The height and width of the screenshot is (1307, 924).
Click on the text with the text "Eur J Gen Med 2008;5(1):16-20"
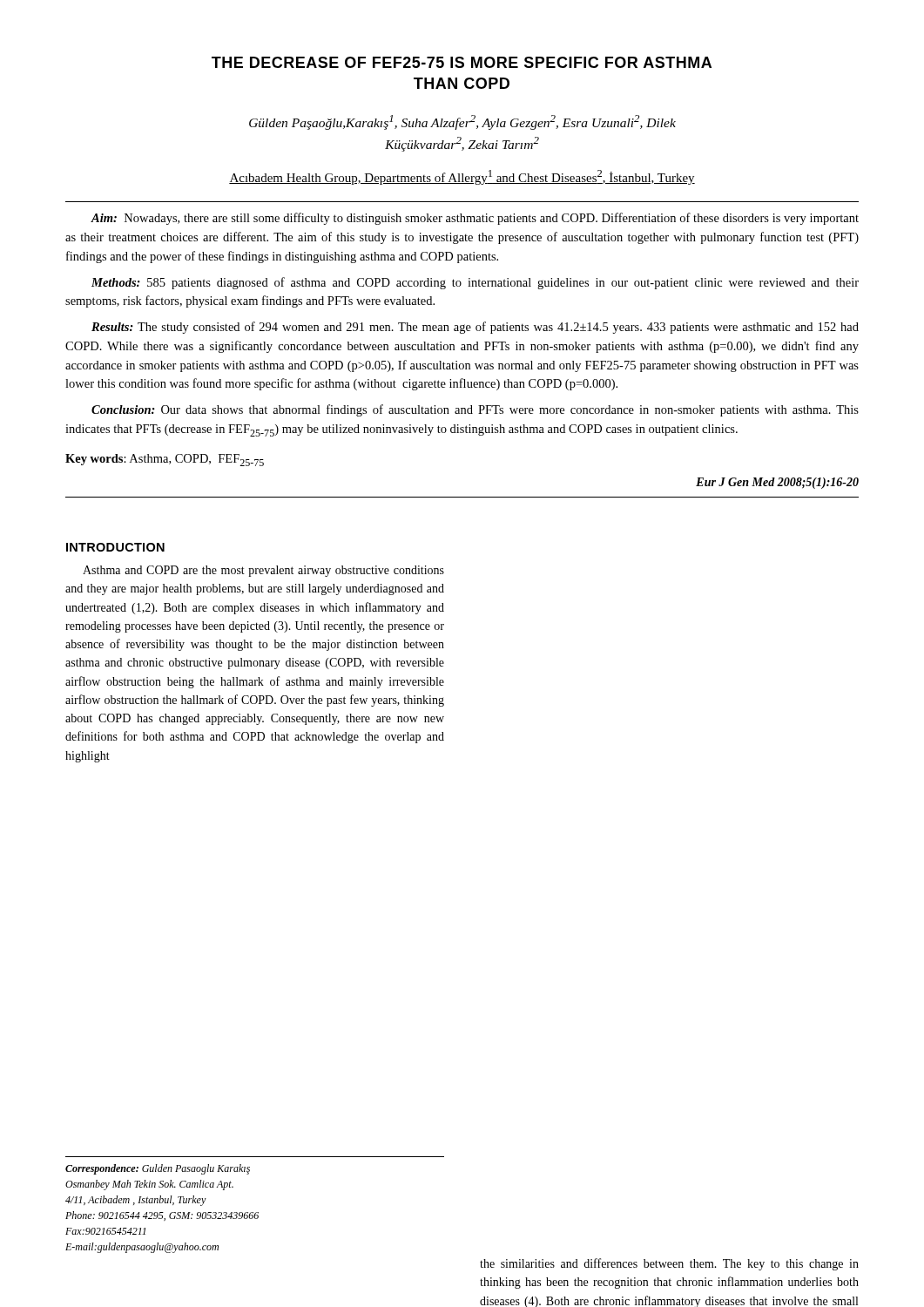coord(777,482)
